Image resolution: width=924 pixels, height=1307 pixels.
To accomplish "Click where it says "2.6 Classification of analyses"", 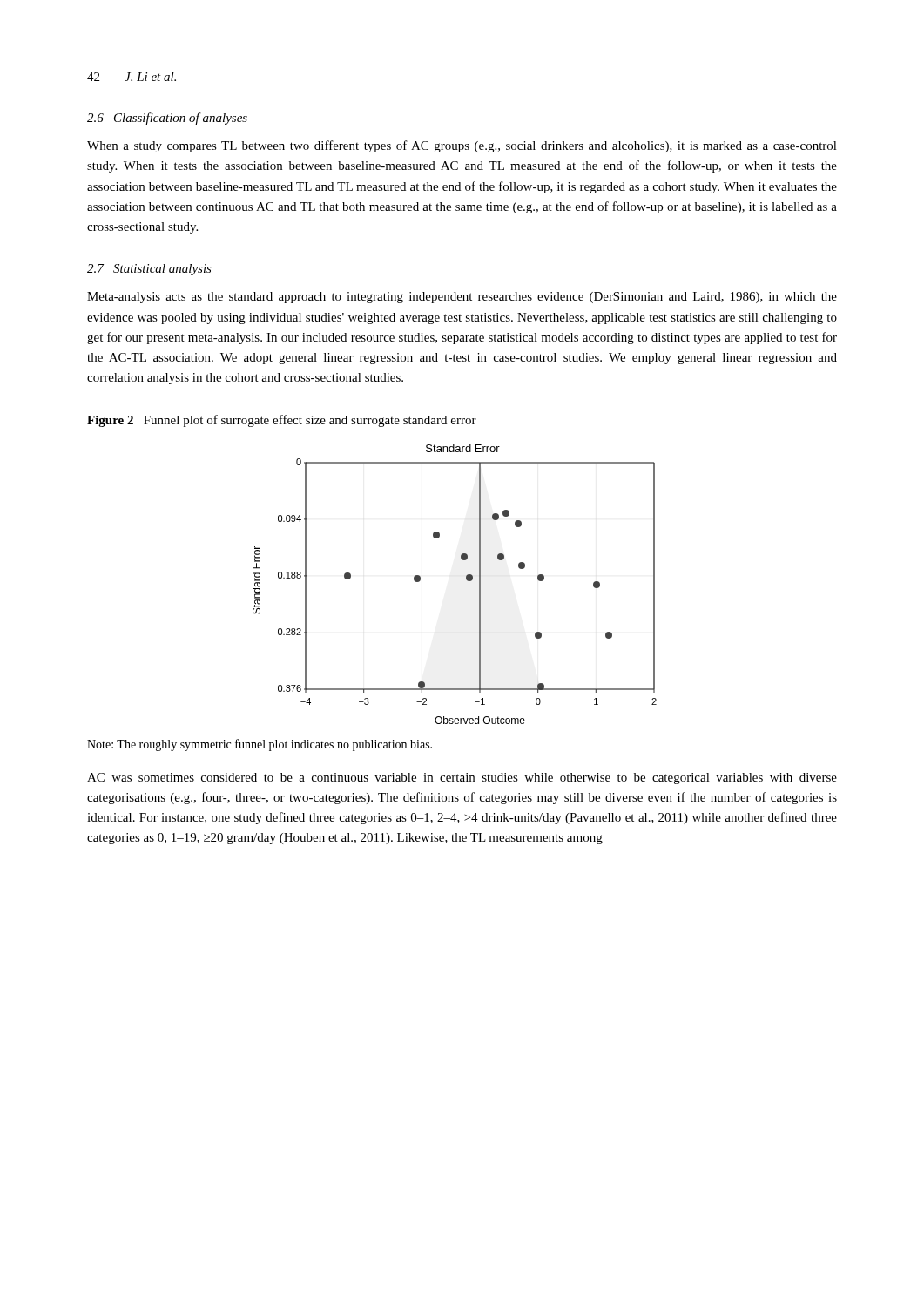I will pos(167,118).
